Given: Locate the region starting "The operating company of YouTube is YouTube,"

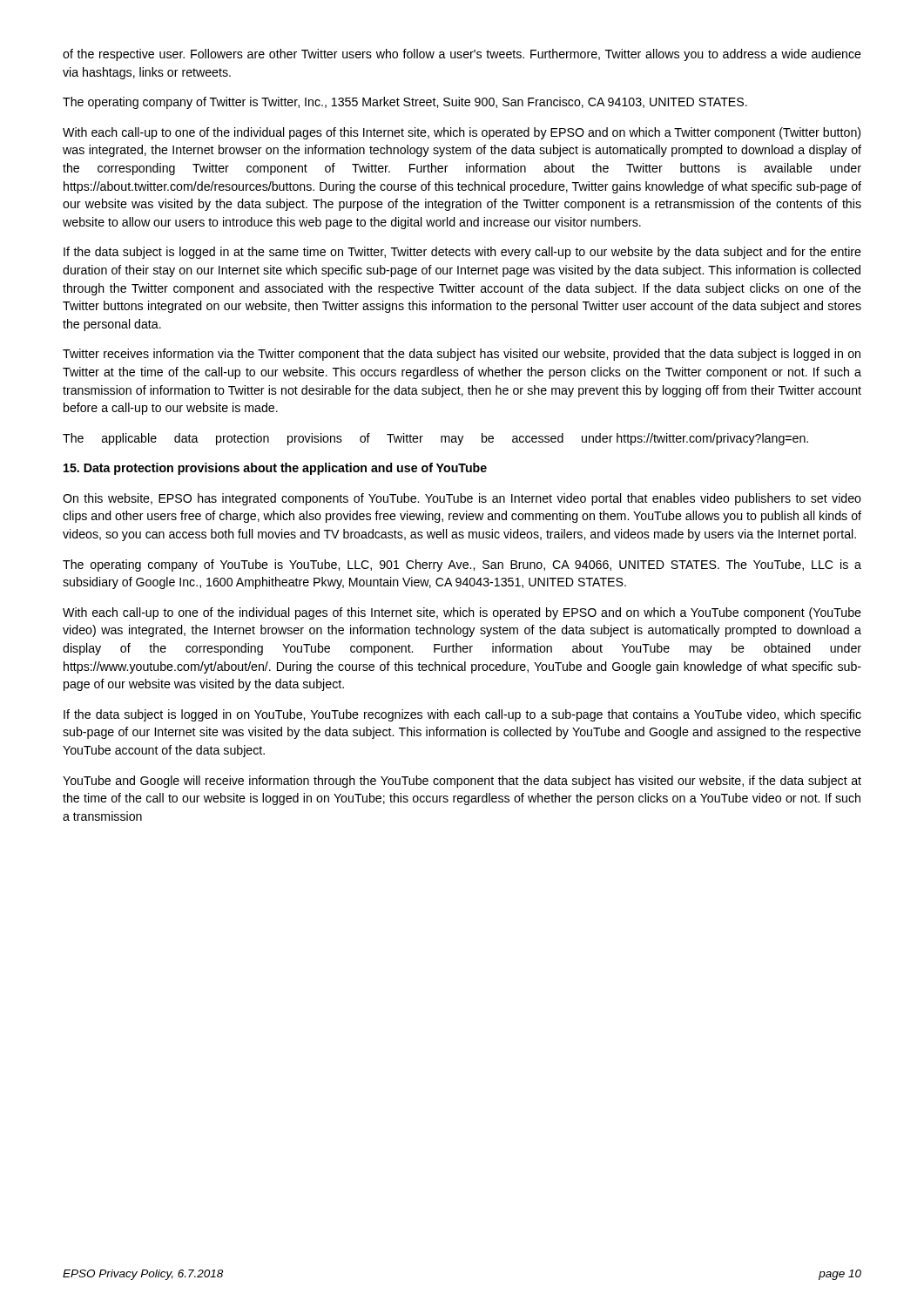Looking at the screenshot, I should tap(462, 573).
